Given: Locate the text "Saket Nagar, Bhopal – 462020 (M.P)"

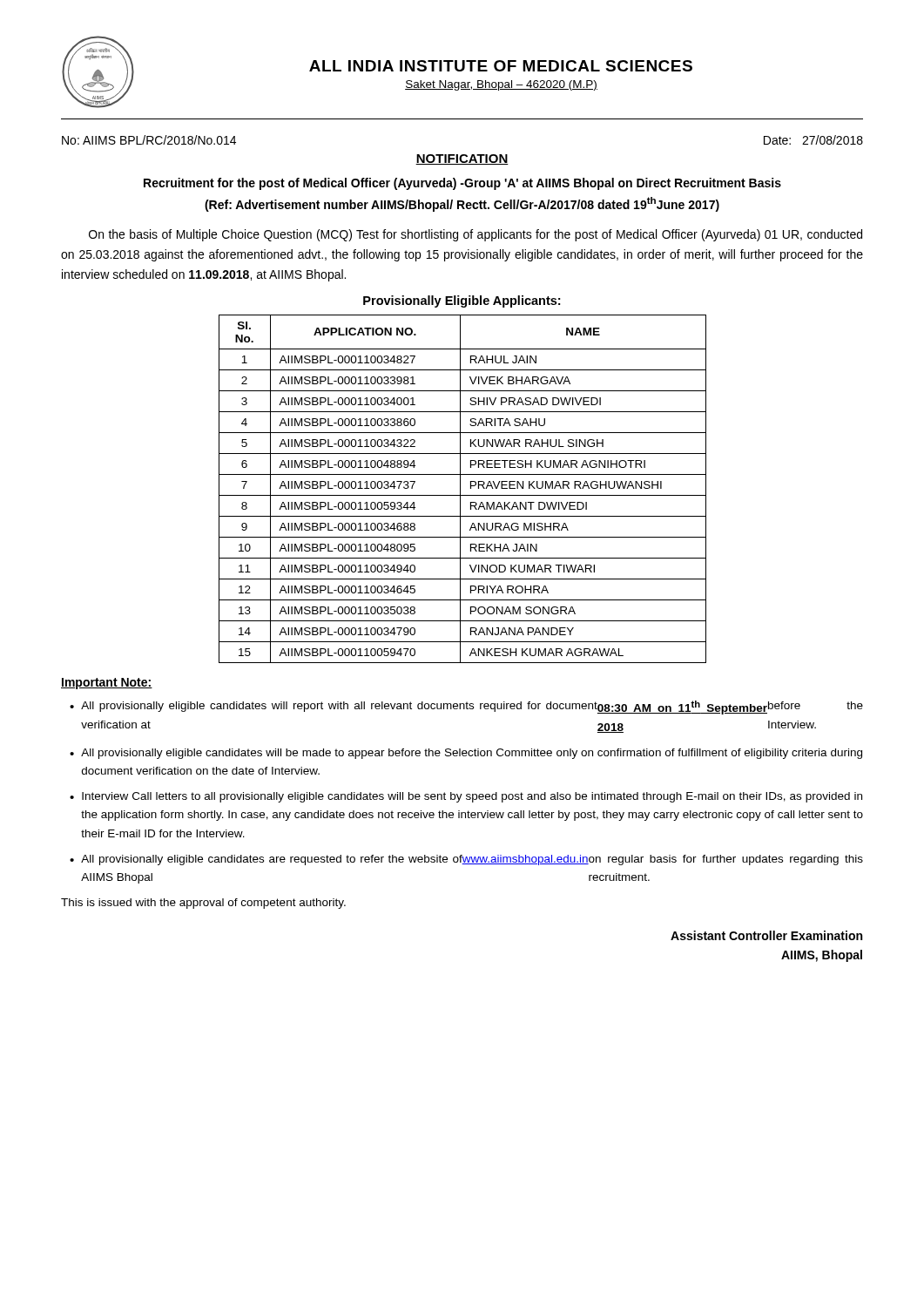Looking at the screenshot, I should point(501,84).
